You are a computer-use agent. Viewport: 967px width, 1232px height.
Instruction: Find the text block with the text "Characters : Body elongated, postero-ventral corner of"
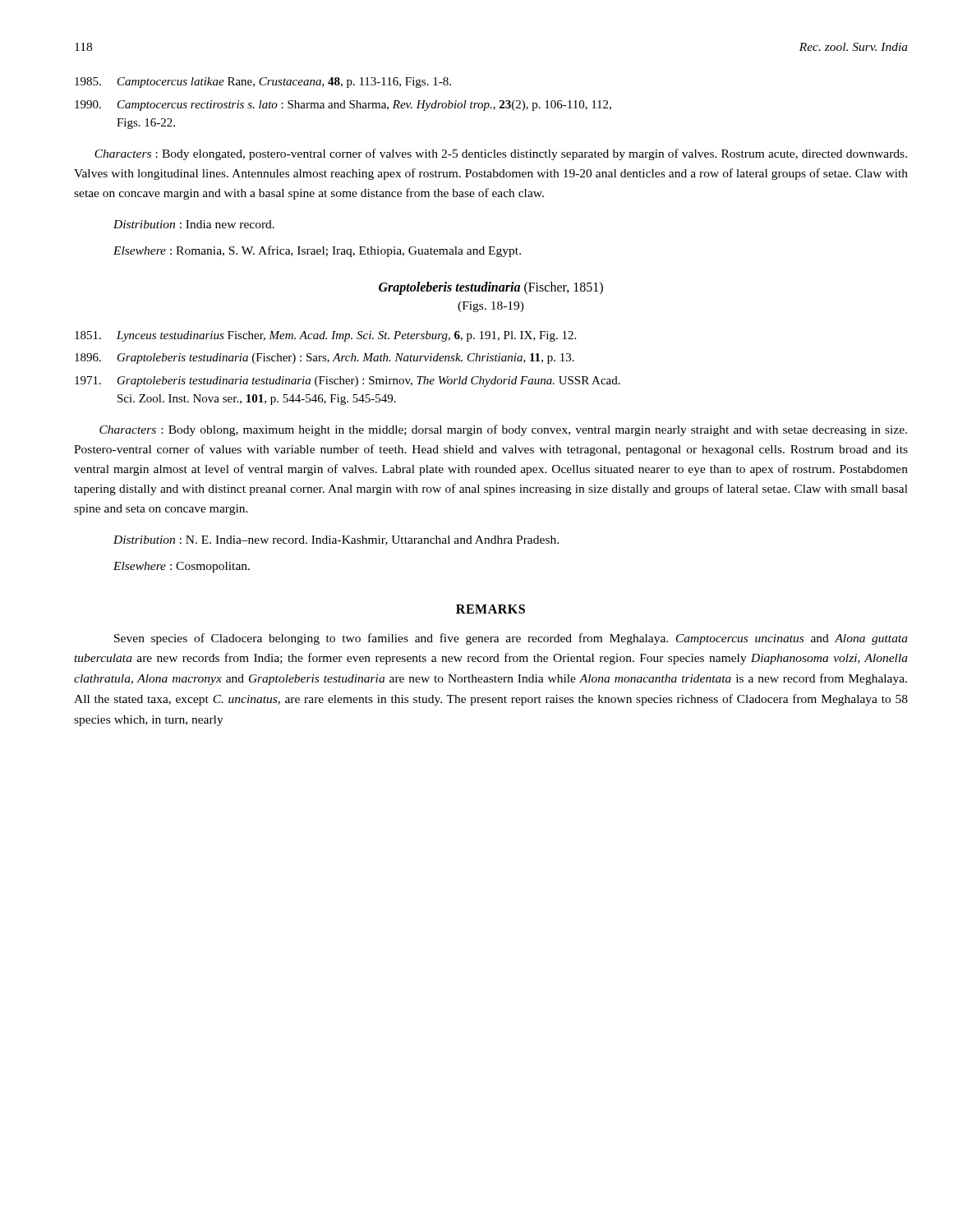[491, 172]
